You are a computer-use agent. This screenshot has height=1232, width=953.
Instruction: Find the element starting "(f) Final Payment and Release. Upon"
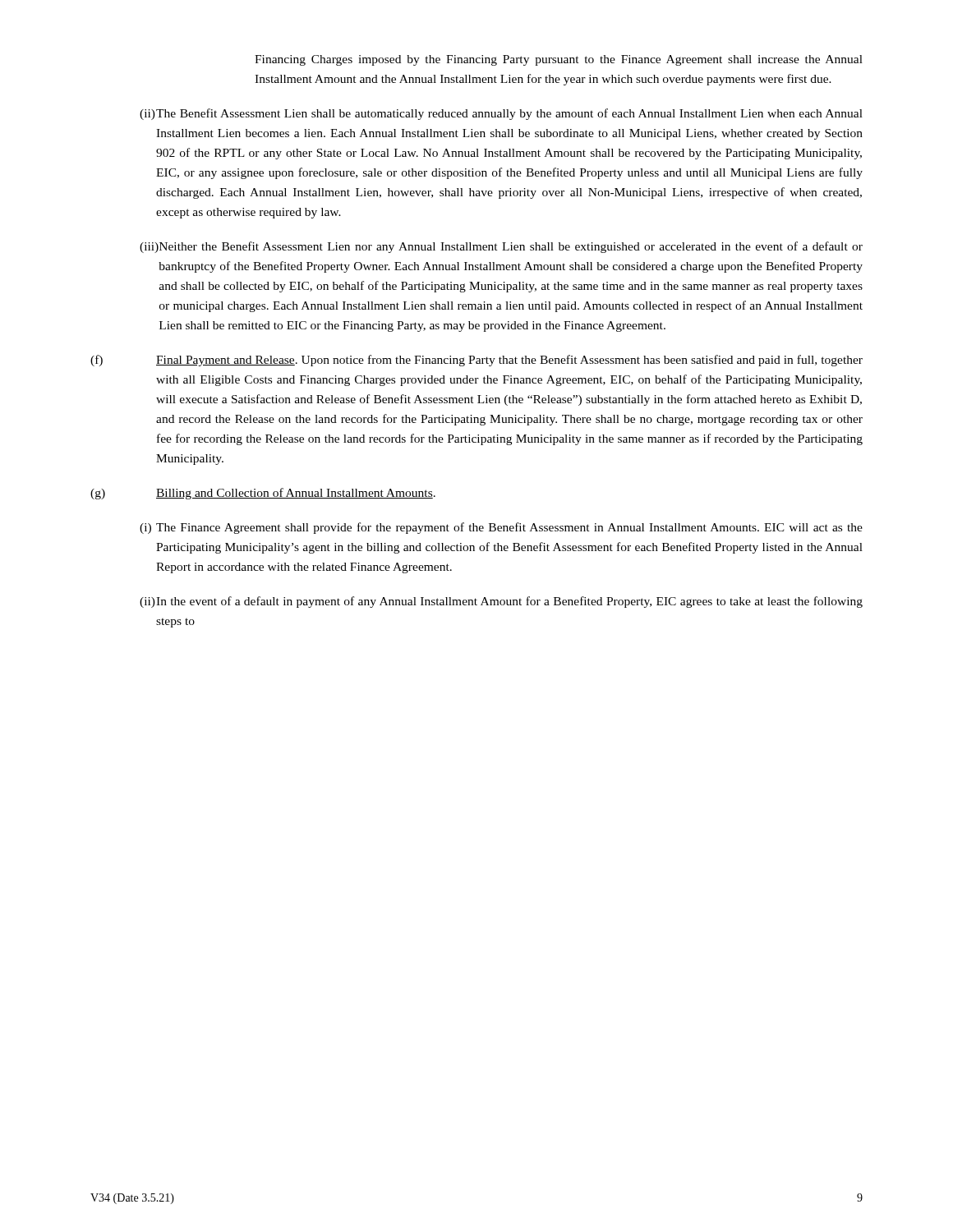[x=476, y=409]
